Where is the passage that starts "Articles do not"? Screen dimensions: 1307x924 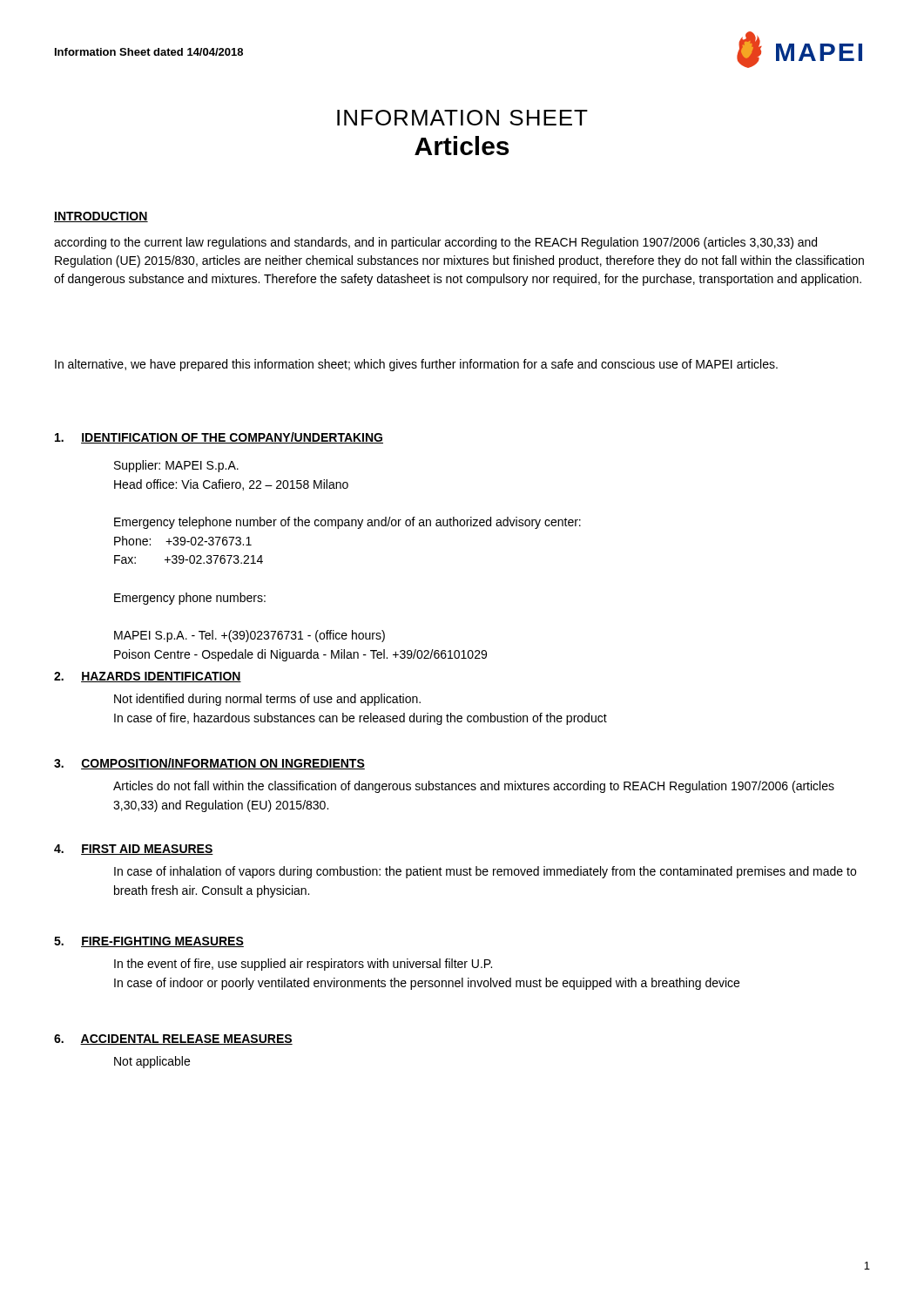click(474, 795)
